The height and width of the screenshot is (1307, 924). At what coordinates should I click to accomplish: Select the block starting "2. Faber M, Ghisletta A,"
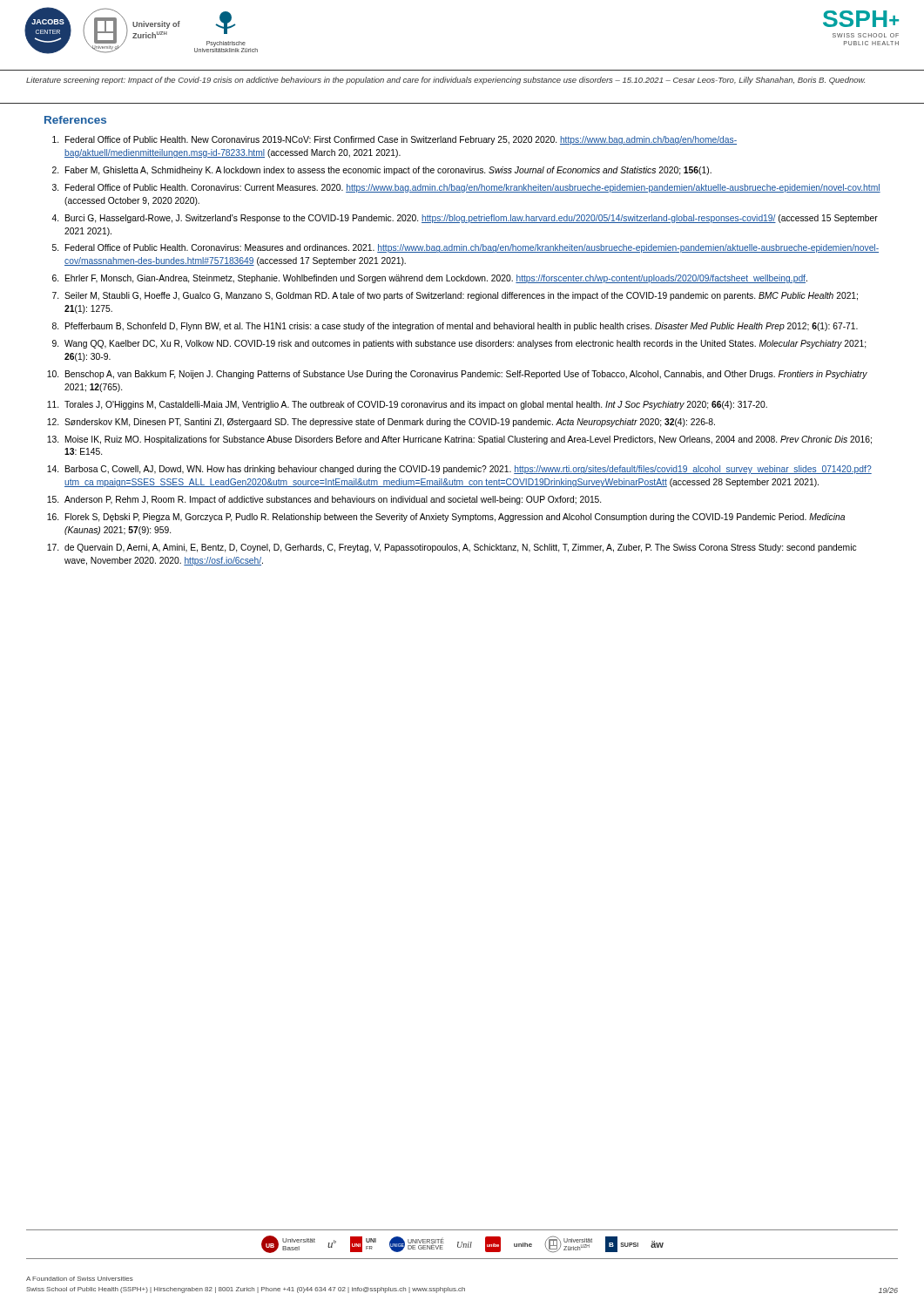point(378,171)
